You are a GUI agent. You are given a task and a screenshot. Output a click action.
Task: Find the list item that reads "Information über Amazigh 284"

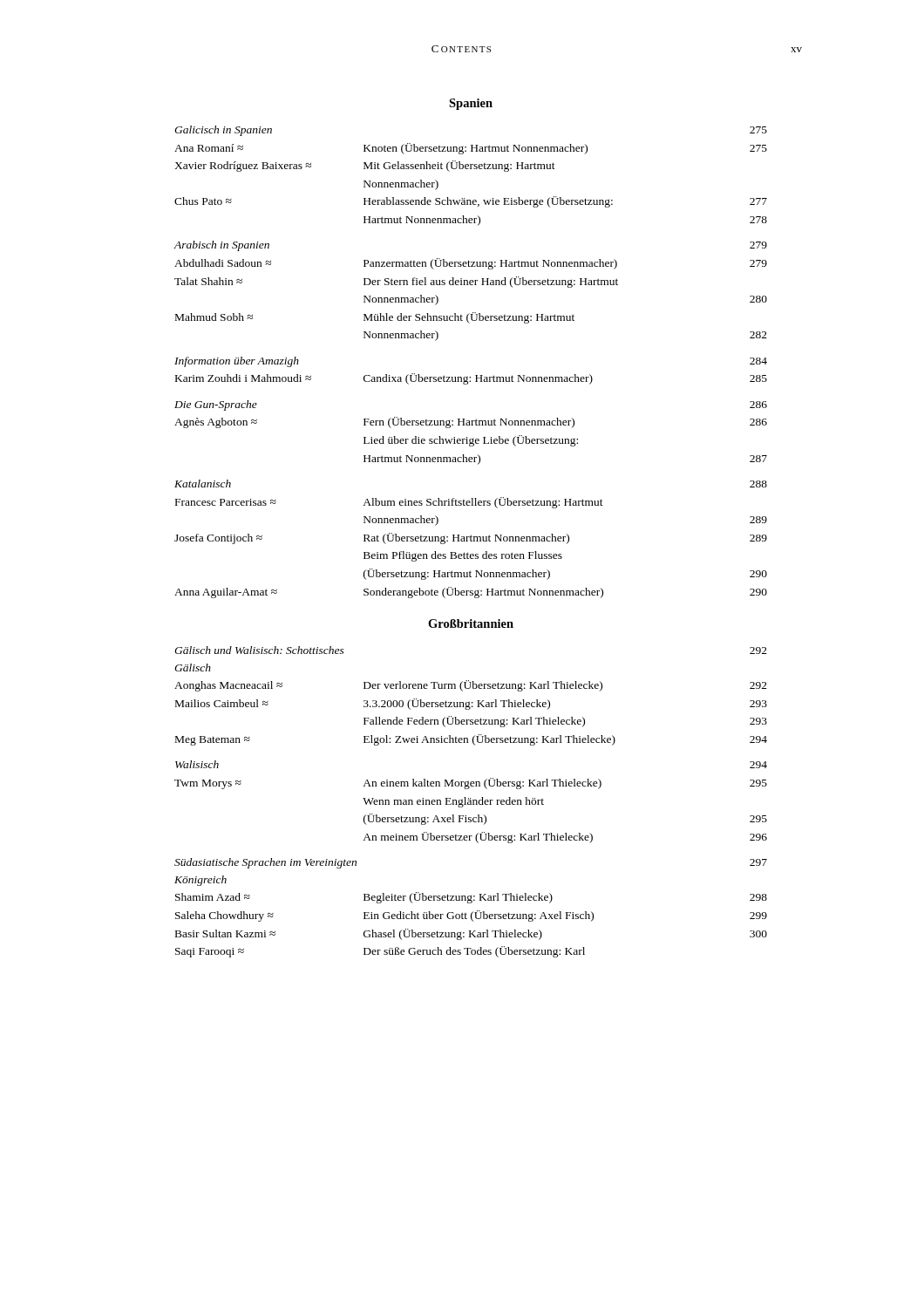pyautogui.click(x=236, y=361)
